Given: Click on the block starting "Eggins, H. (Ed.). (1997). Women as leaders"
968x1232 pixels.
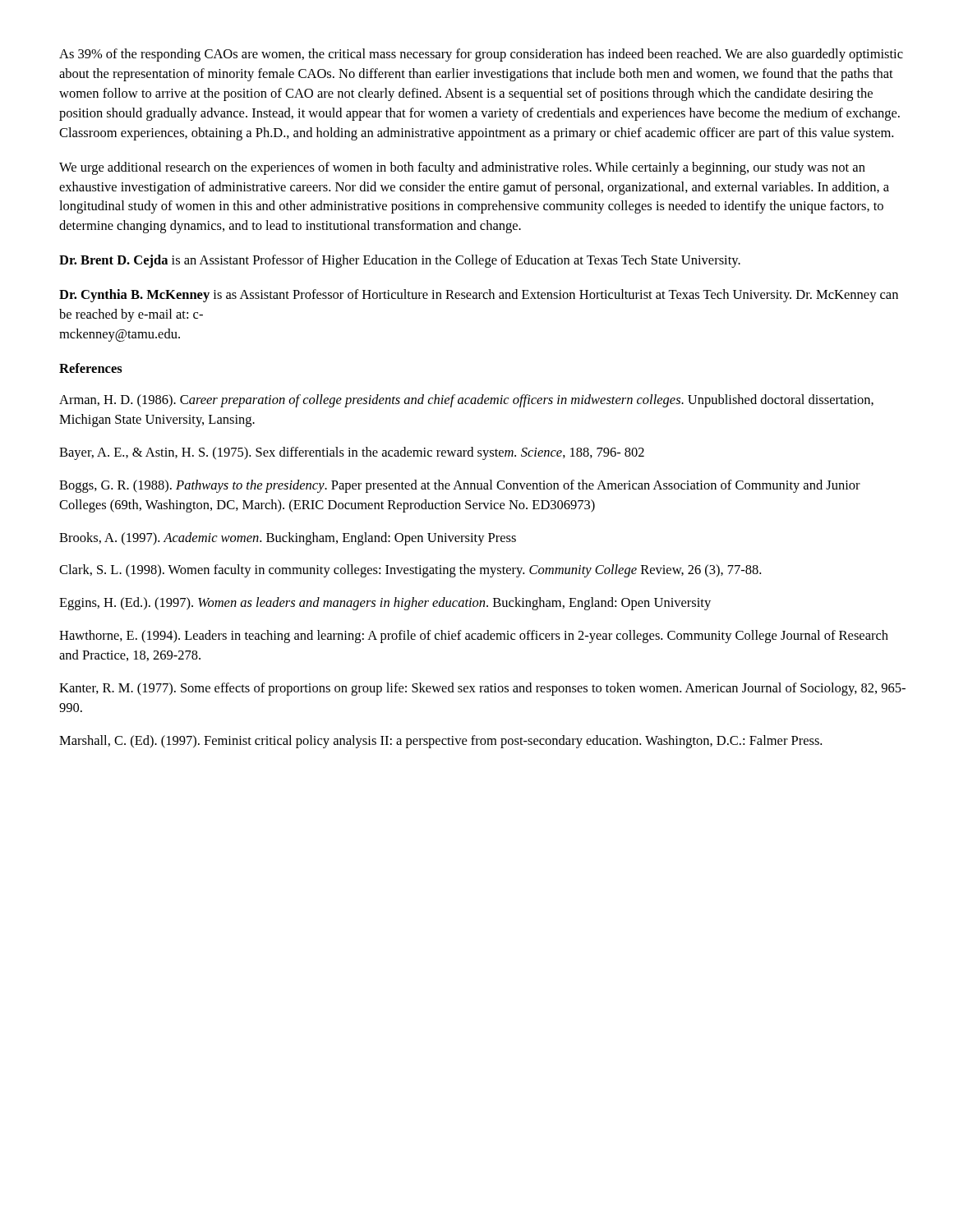Looking at the screenshot, I should click(x=385, y=603).
